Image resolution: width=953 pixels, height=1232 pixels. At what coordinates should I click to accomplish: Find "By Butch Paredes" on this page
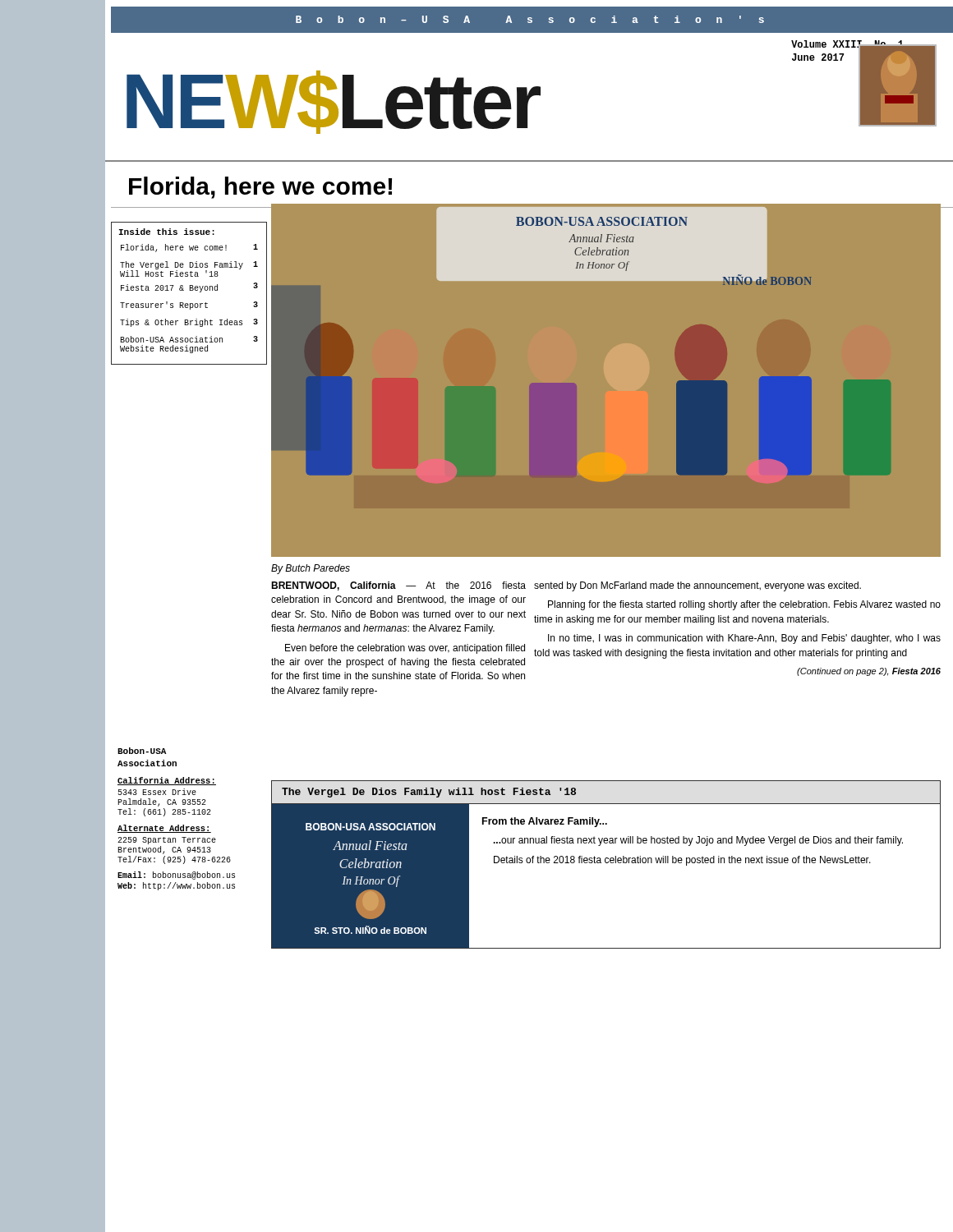[311, 568]
